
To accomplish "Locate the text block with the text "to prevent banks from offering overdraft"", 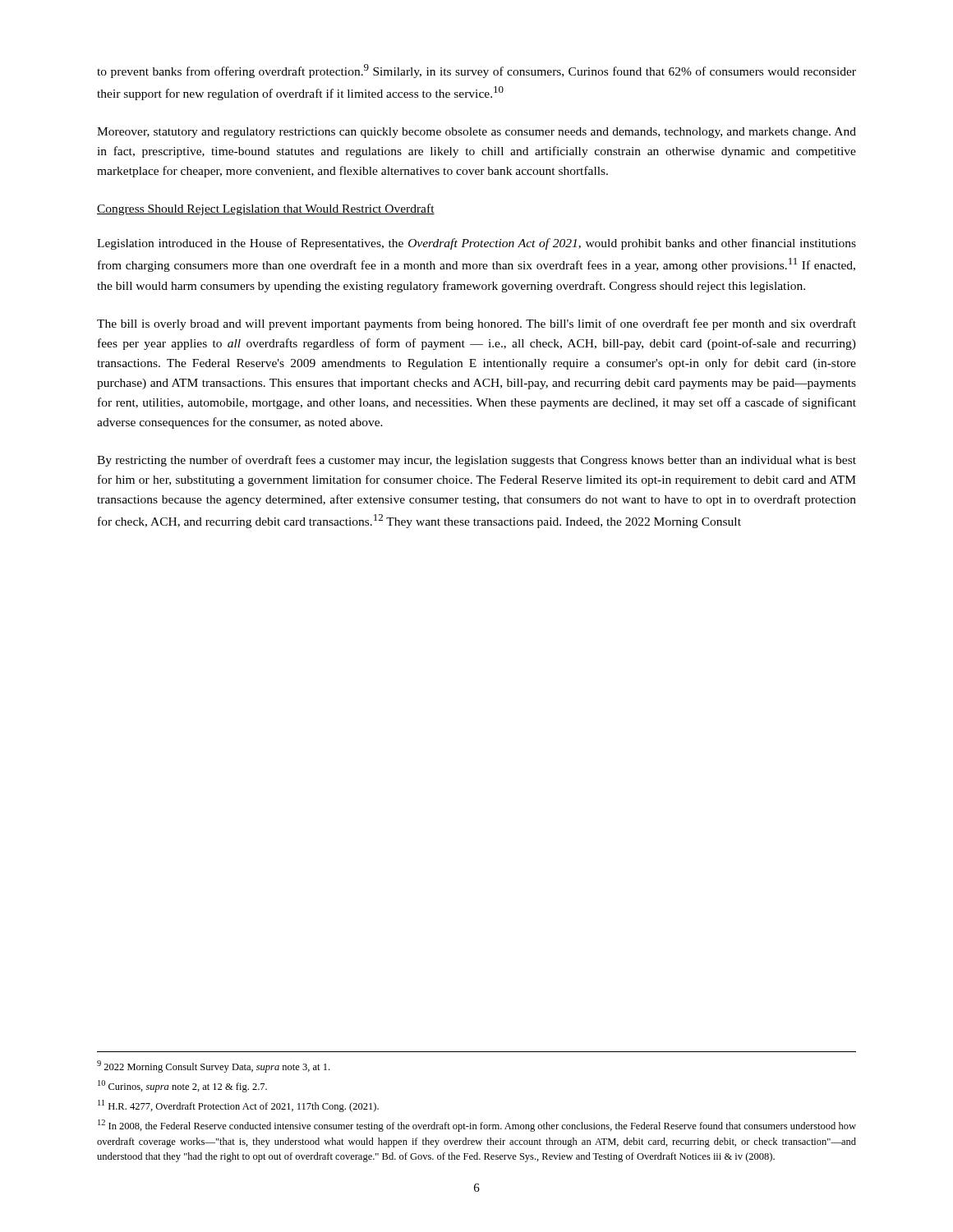I will [x=476, y=81].
